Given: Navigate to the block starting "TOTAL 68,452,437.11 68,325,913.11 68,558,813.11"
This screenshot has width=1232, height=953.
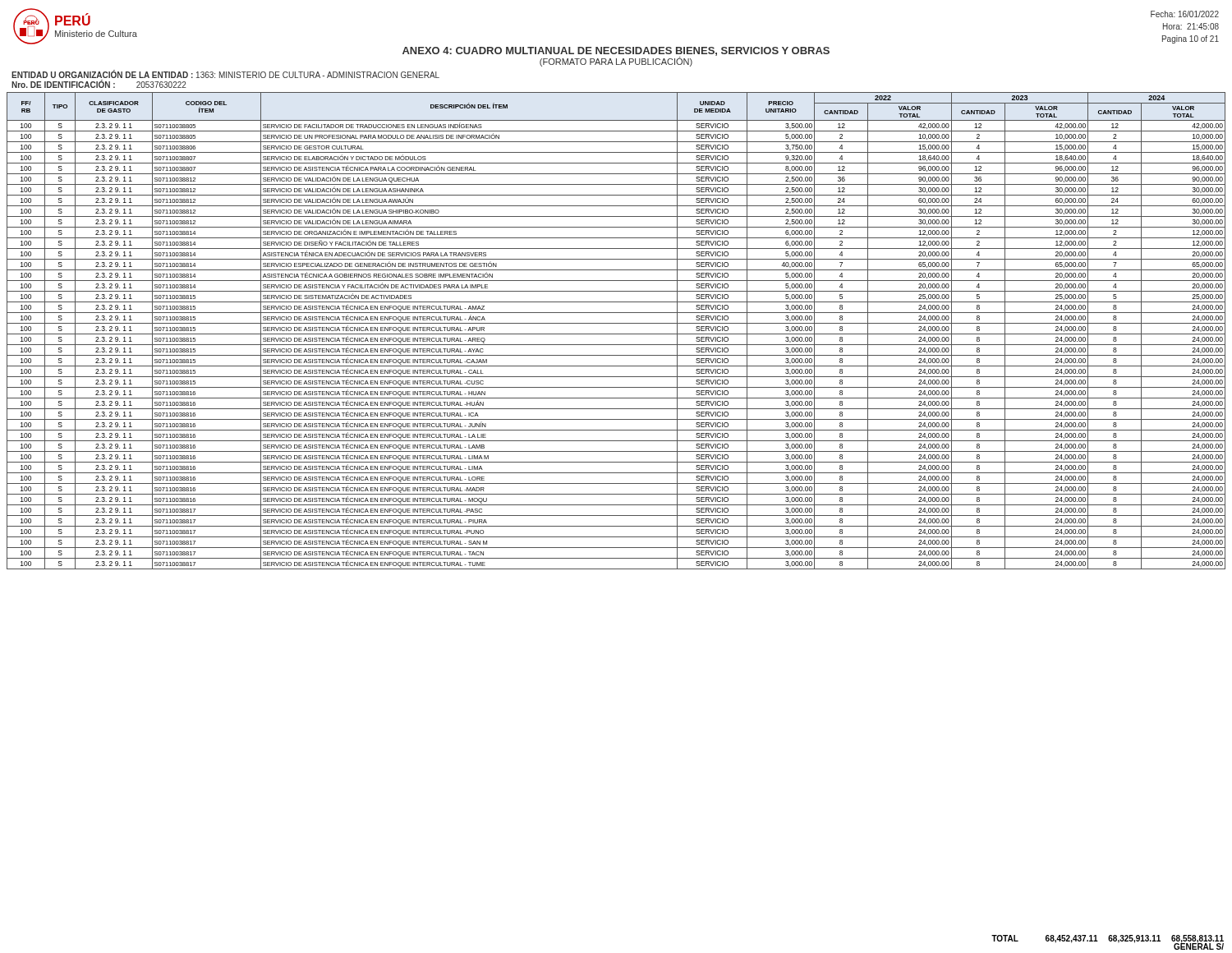Looking at the screenshot, I should [1108, 939].
